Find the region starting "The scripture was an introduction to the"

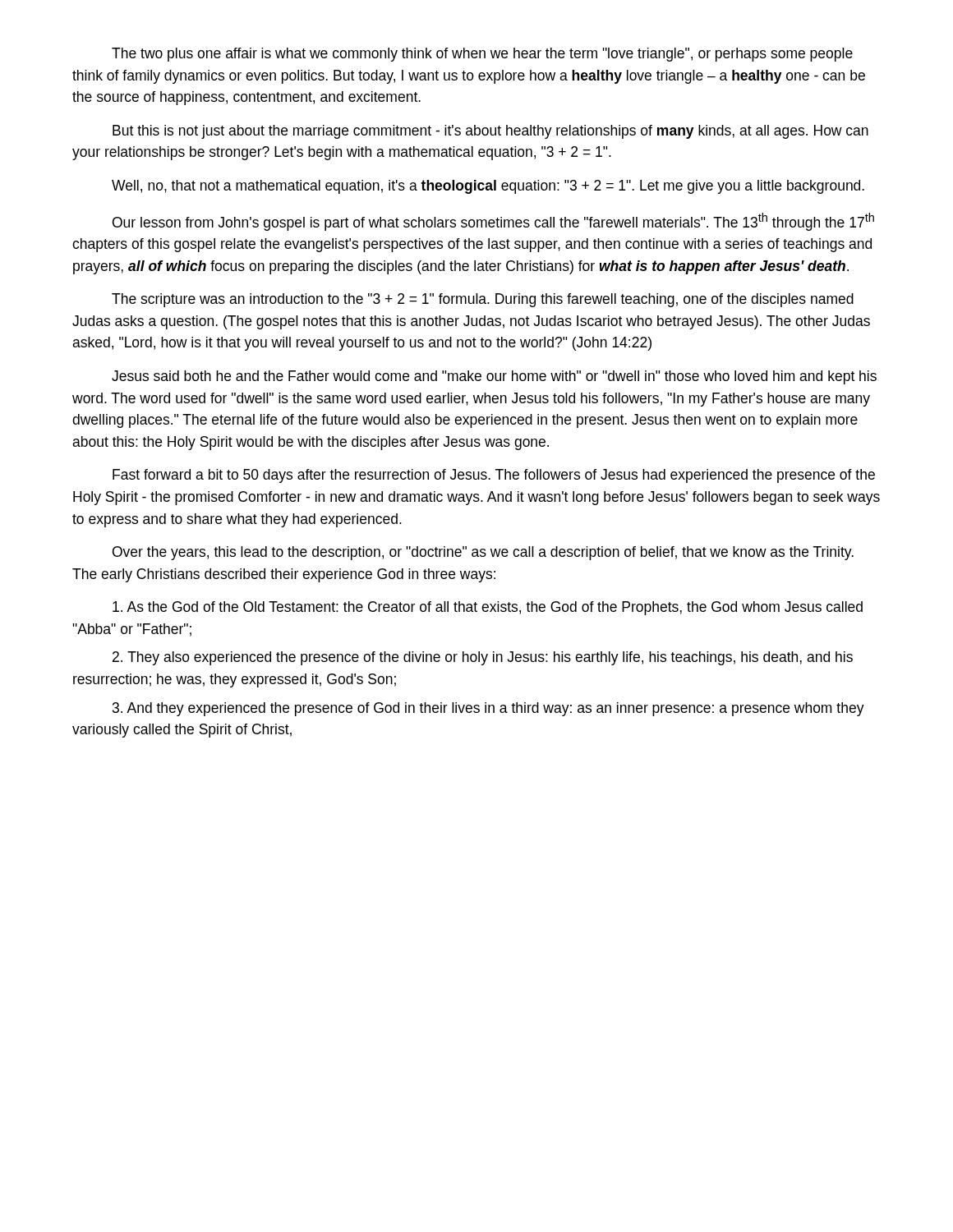(x=471, y=321)
